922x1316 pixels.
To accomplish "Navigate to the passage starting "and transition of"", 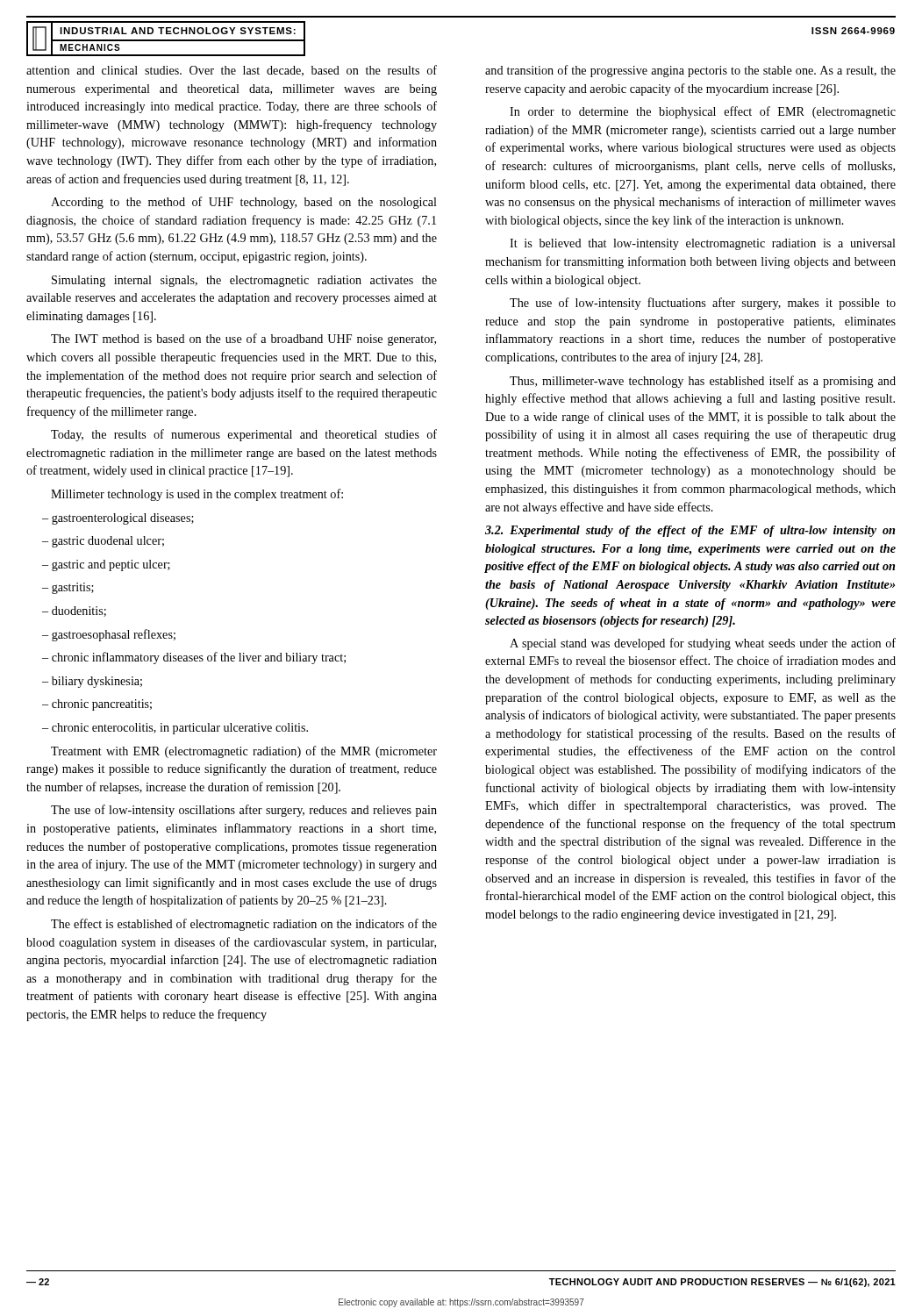I will [x=690, y=79].
